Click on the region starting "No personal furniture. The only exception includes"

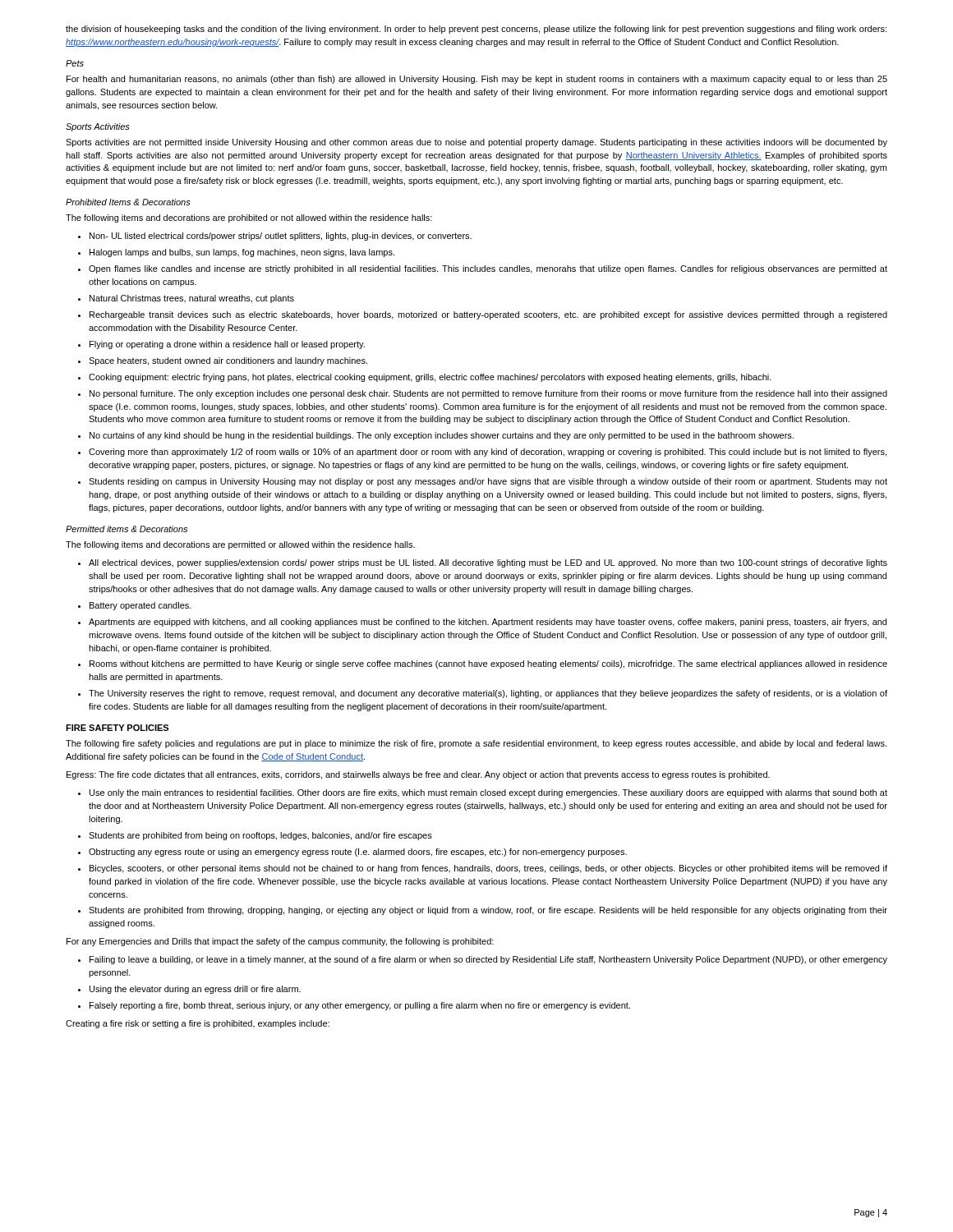coord(488,407)
